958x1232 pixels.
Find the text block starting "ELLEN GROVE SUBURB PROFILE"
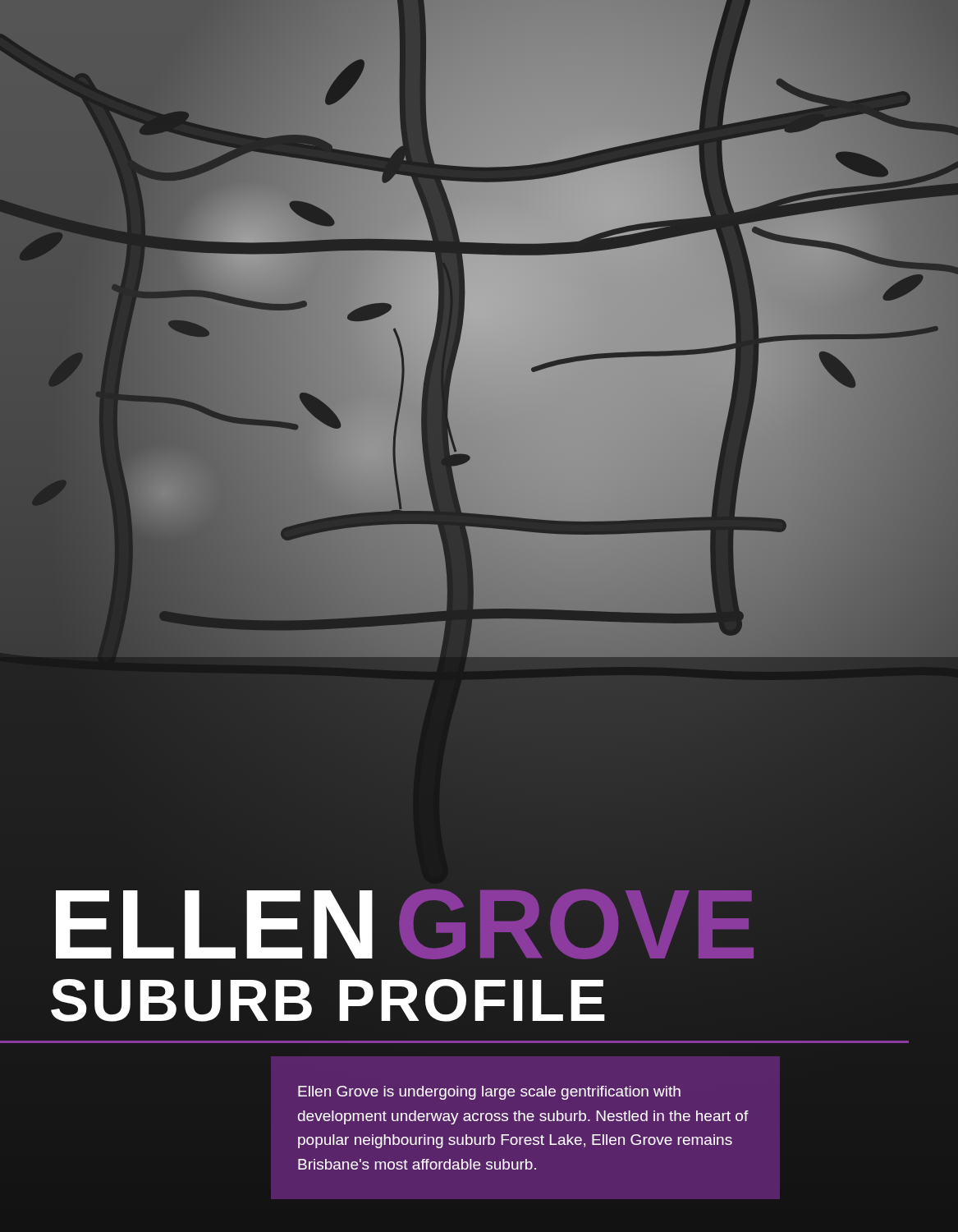click(479, 959)
